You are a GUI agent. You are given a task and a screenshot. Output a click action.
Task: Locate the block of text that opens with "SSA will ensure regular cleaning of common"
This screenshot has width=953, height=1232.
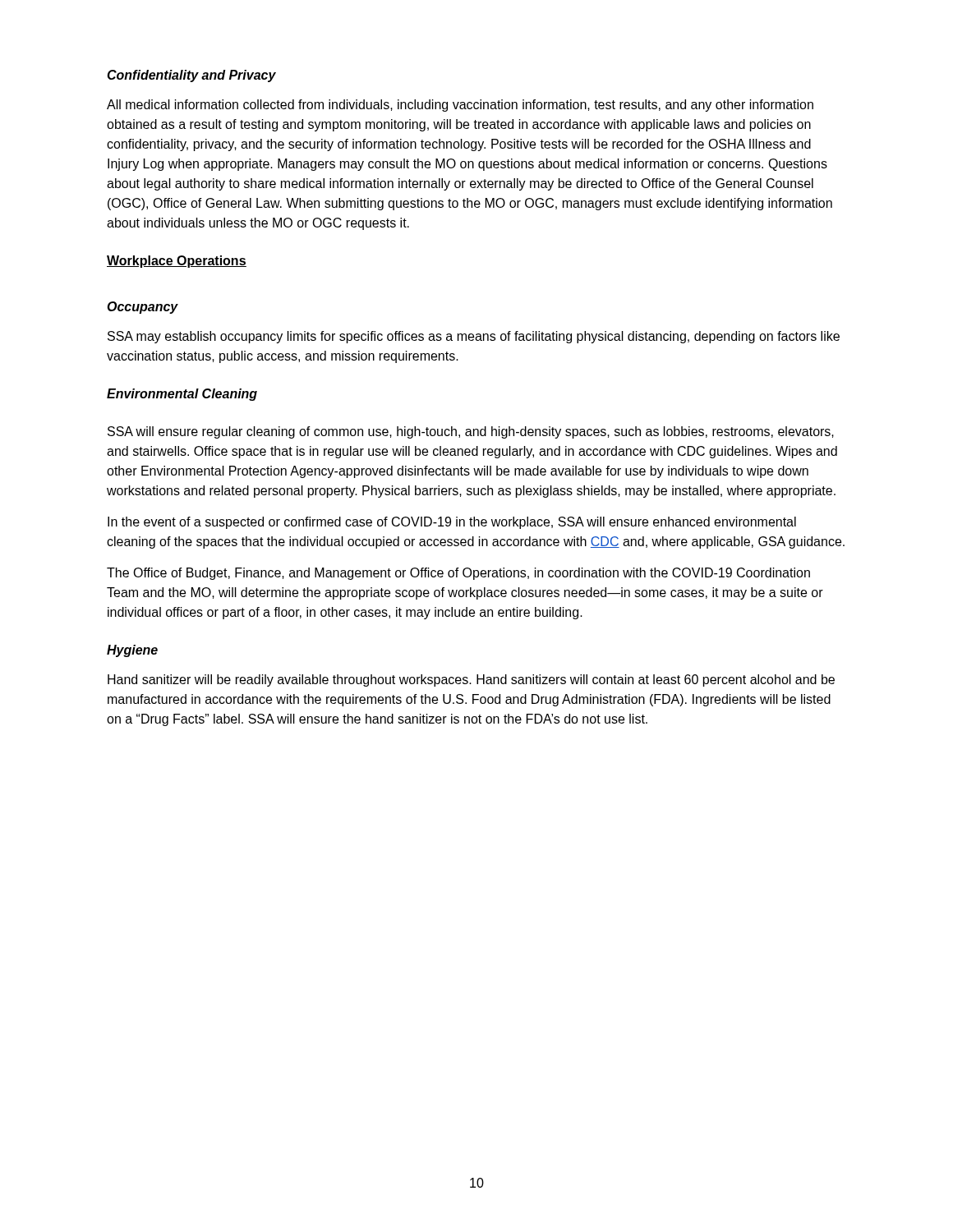coord(476,462)
